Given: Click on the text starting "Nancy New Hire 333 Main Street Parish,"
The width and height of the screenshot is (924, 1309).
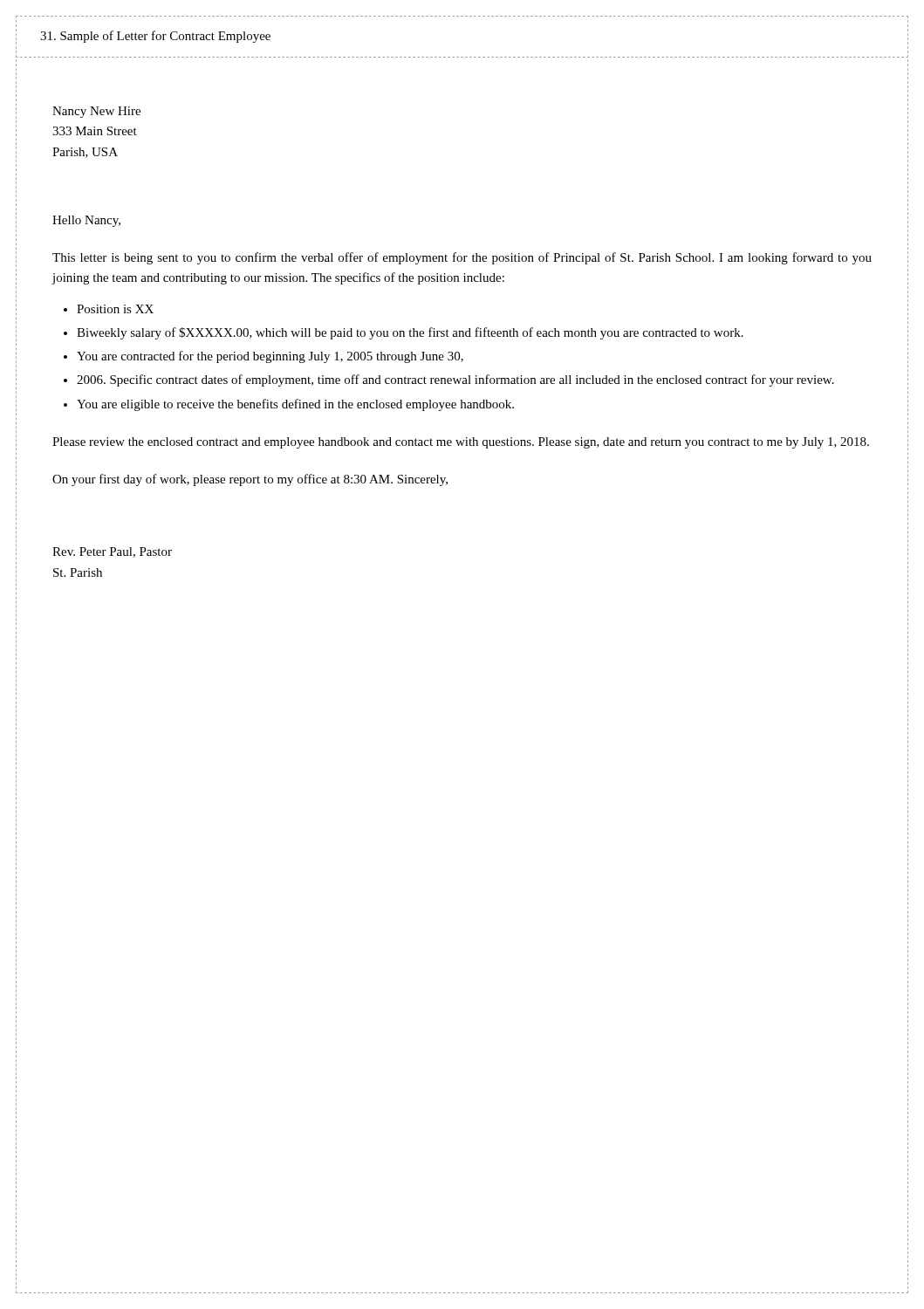Looking at the screenshot, I should 97,131.
